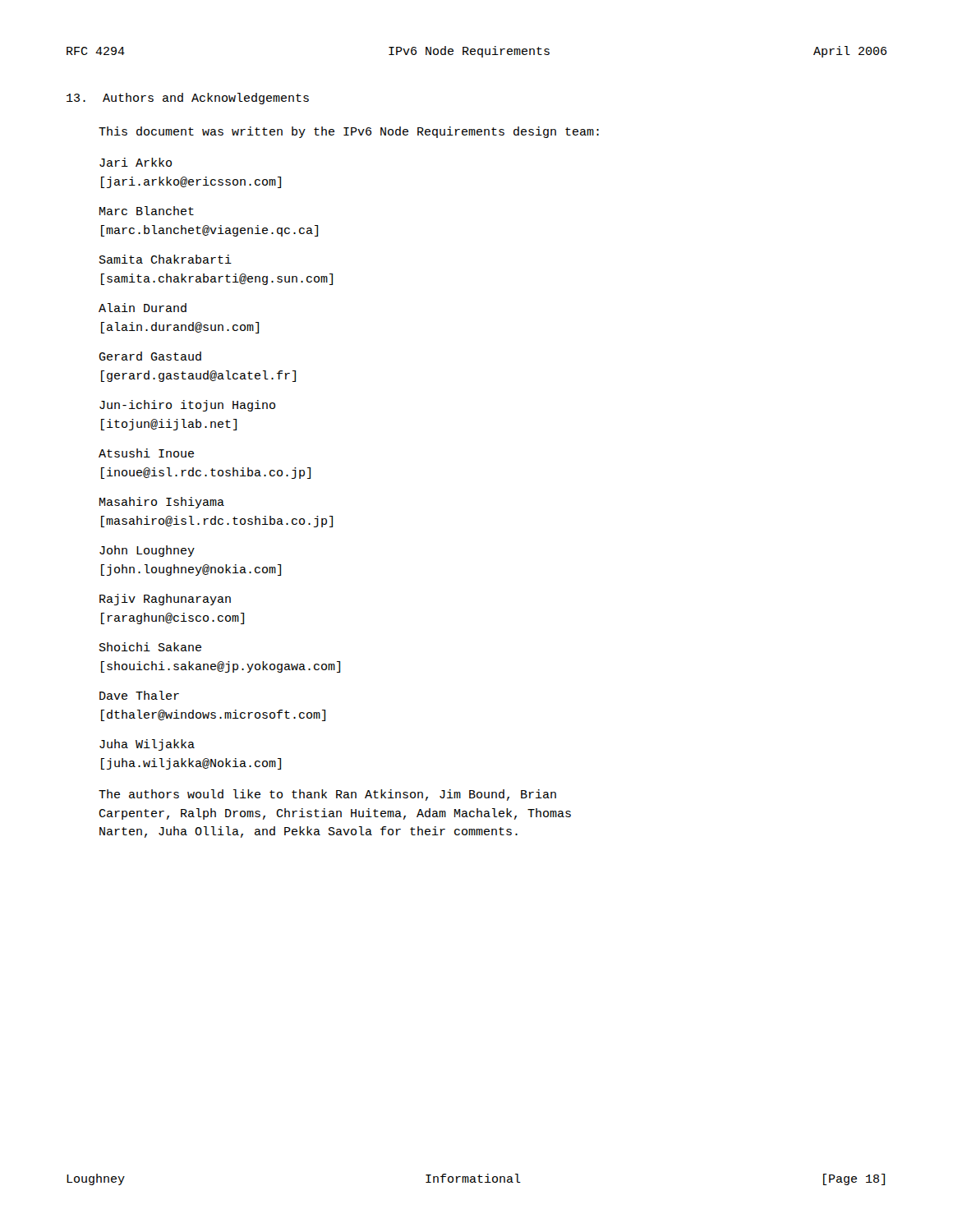The height and width of the screenshot is (1232, 953).
Task: Find "Jun-ichiro itojun Hagino [itojun@iijlab.net]" on this page
Action: 187,415
